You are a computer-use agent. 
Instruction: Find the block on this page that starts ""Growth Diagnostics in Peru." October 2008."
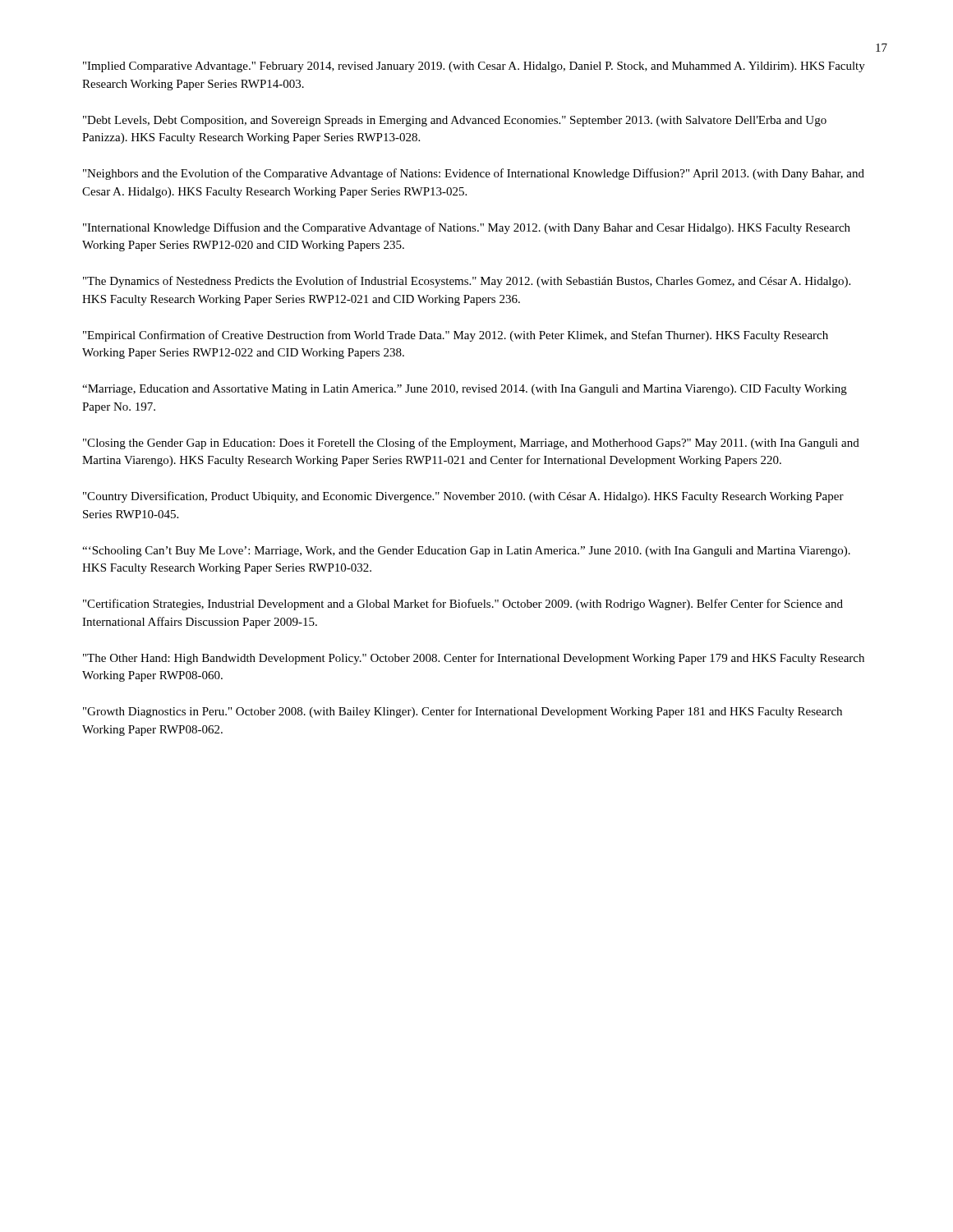[462, 720]
